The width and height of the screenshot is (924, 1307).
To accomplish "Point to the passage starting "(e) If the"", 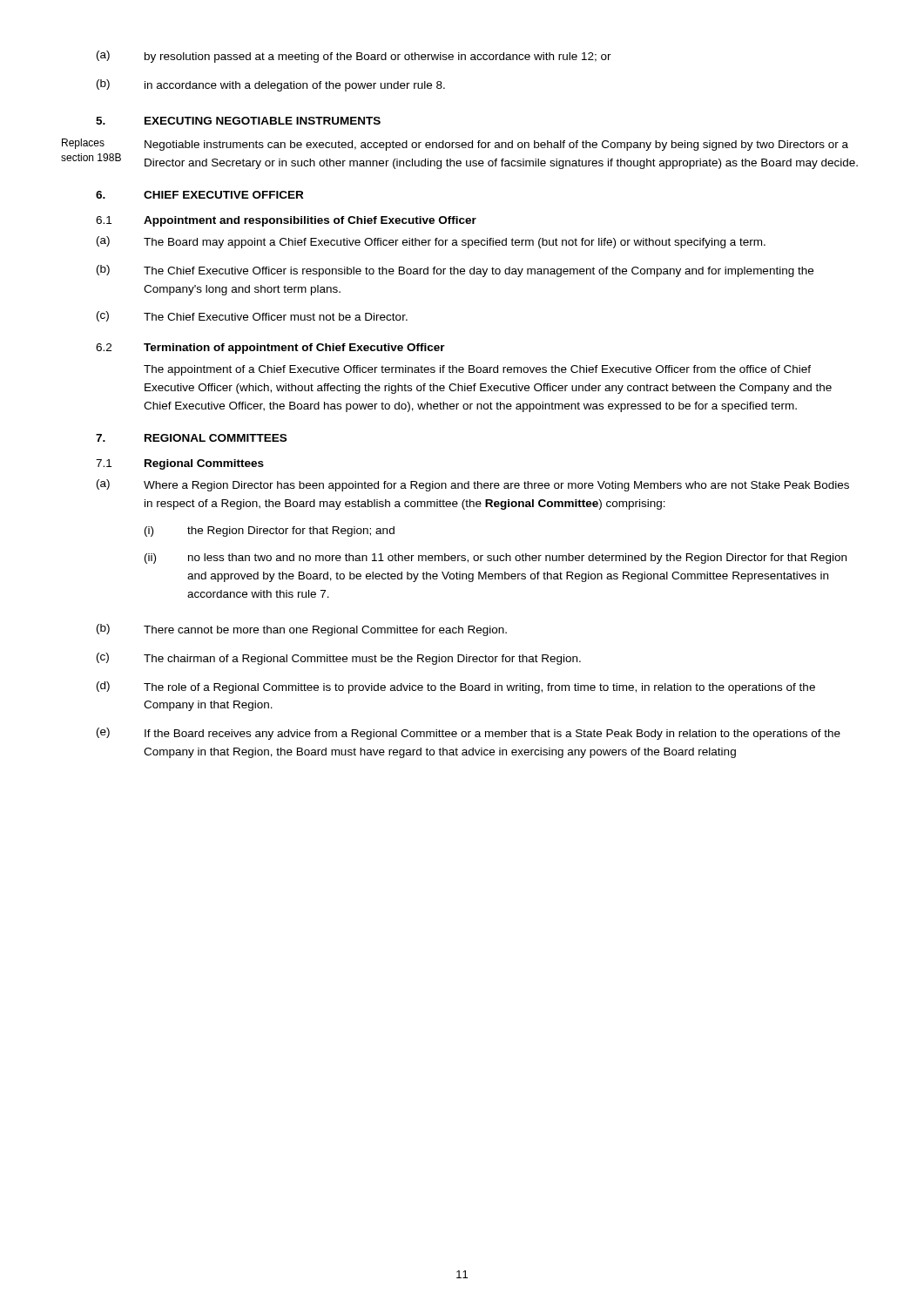I will point(477,743).
